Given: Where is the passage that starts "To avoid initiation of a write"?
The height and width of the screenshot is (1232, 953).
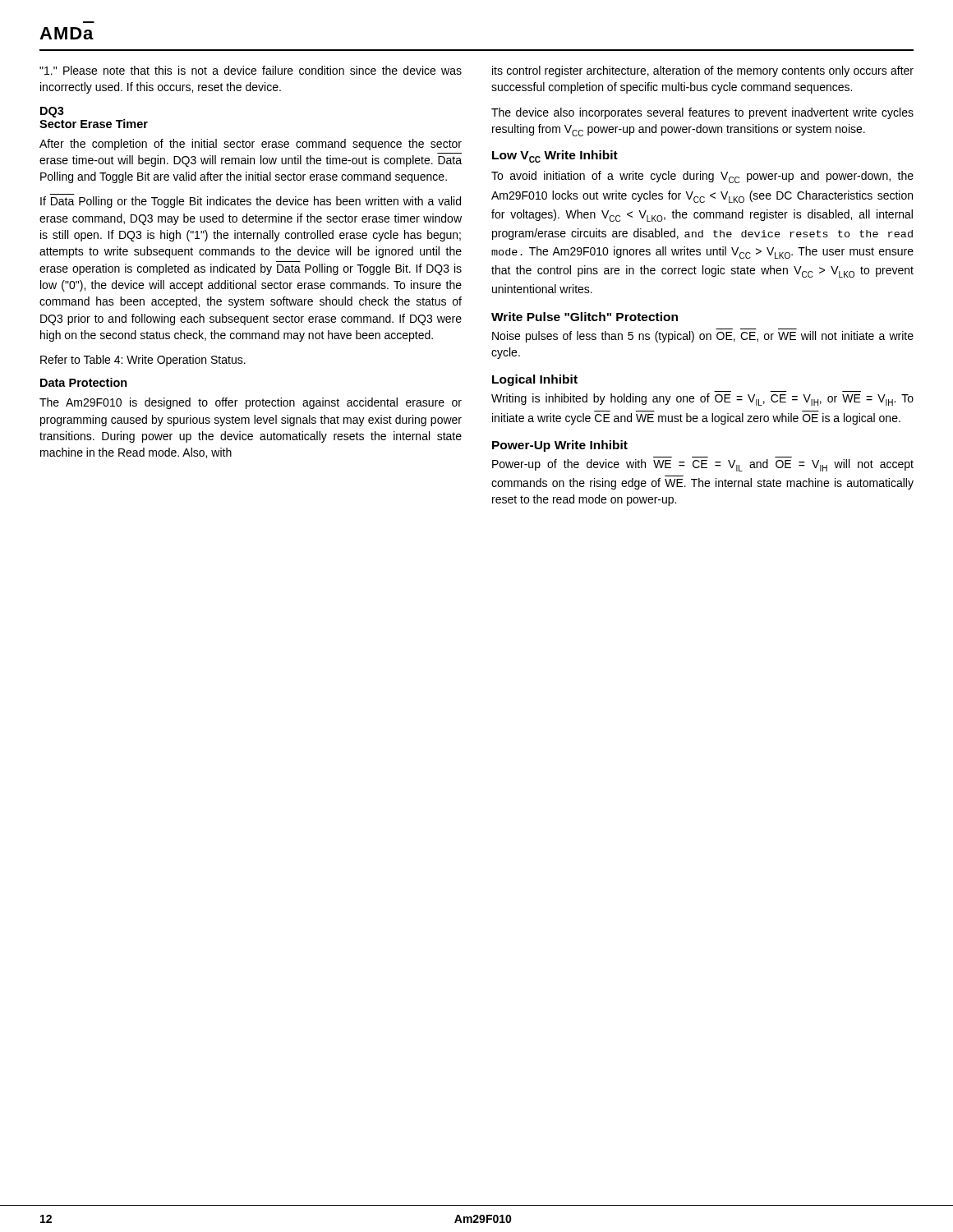Looking at the screenshot, I should point(702,233).
